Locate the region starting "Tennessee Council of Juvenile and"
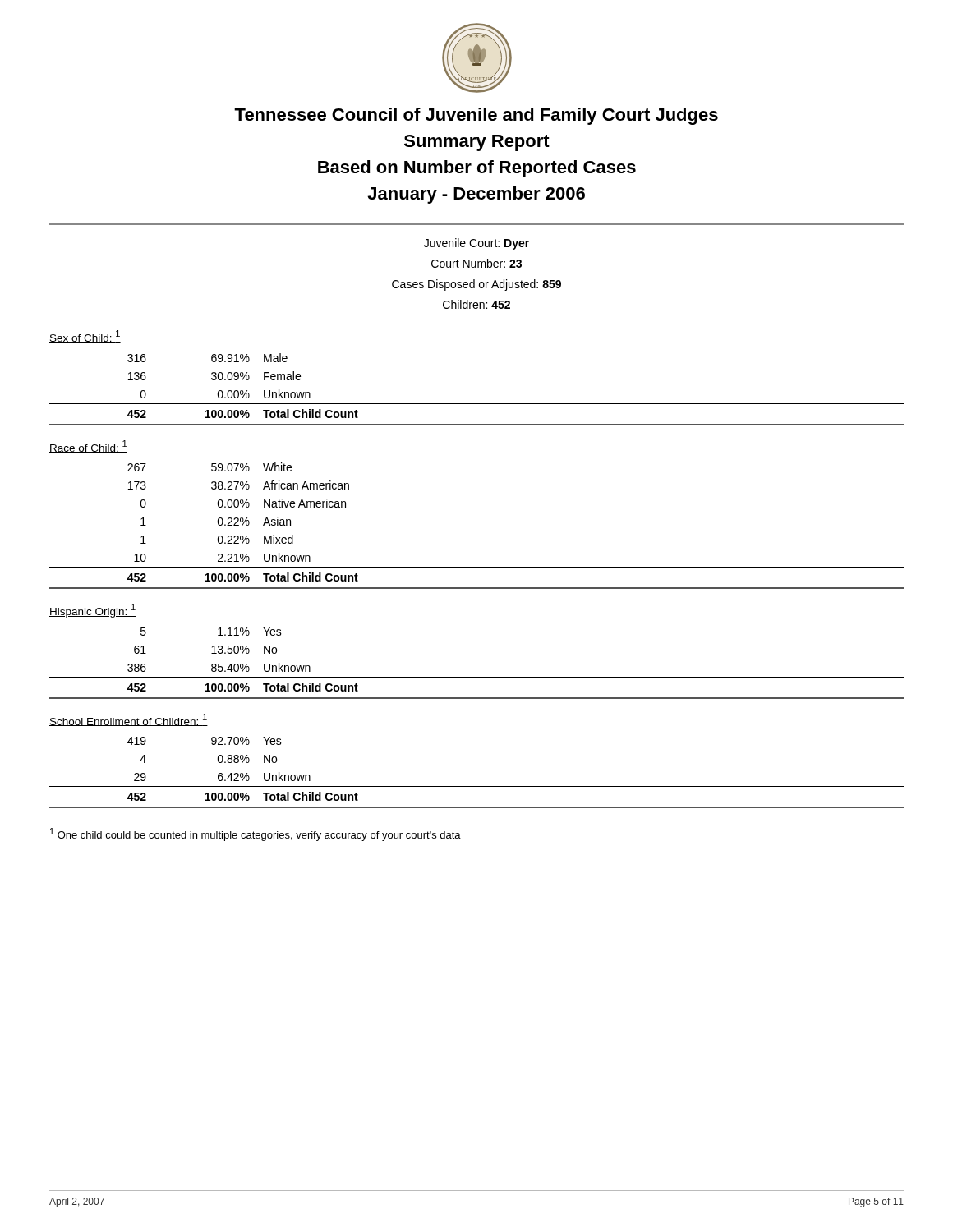 [476, 154]
